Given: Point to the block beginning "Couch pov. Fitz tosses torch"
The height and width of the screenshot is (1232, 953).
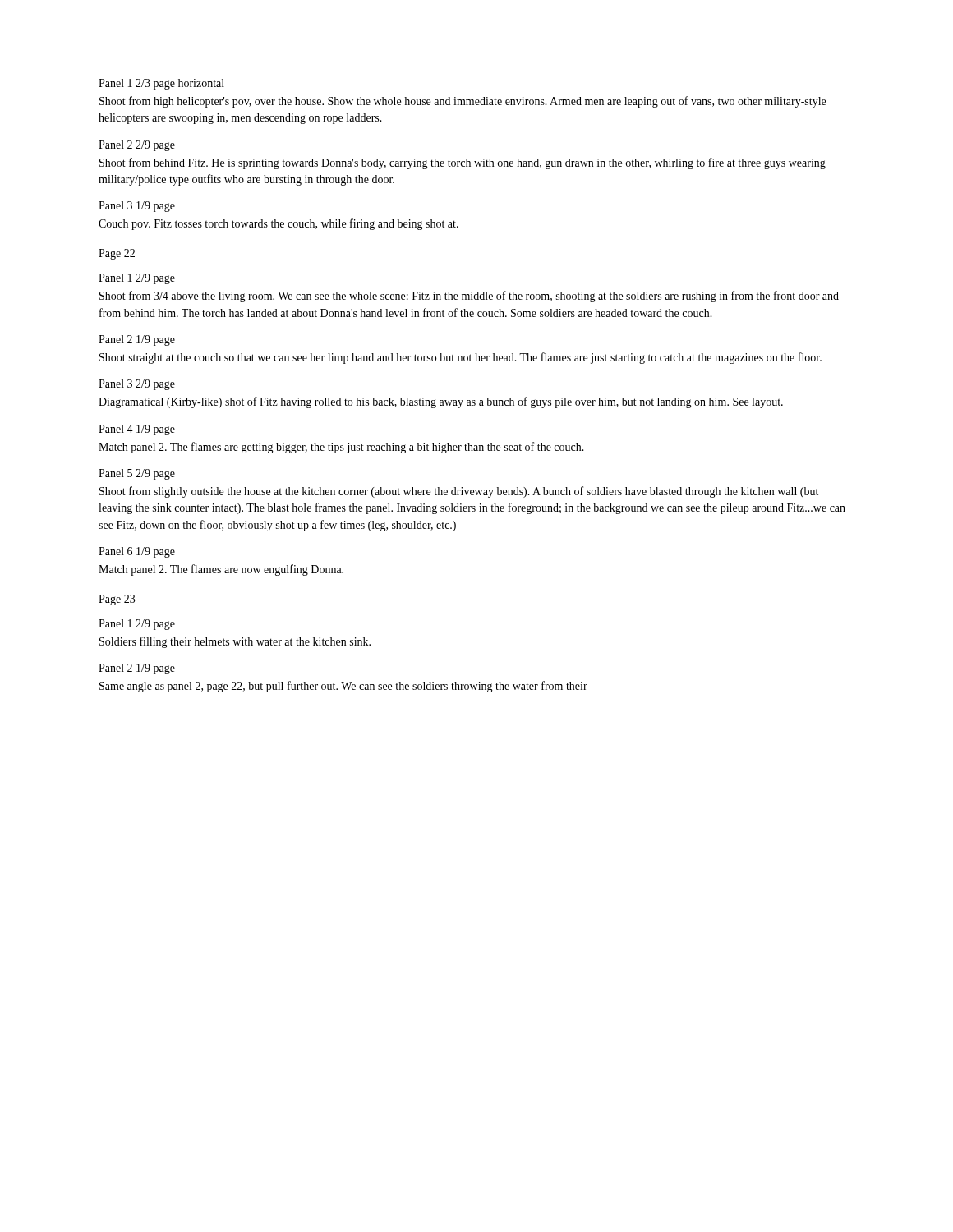Looking at the screenshot, I should tap(279, 224).
